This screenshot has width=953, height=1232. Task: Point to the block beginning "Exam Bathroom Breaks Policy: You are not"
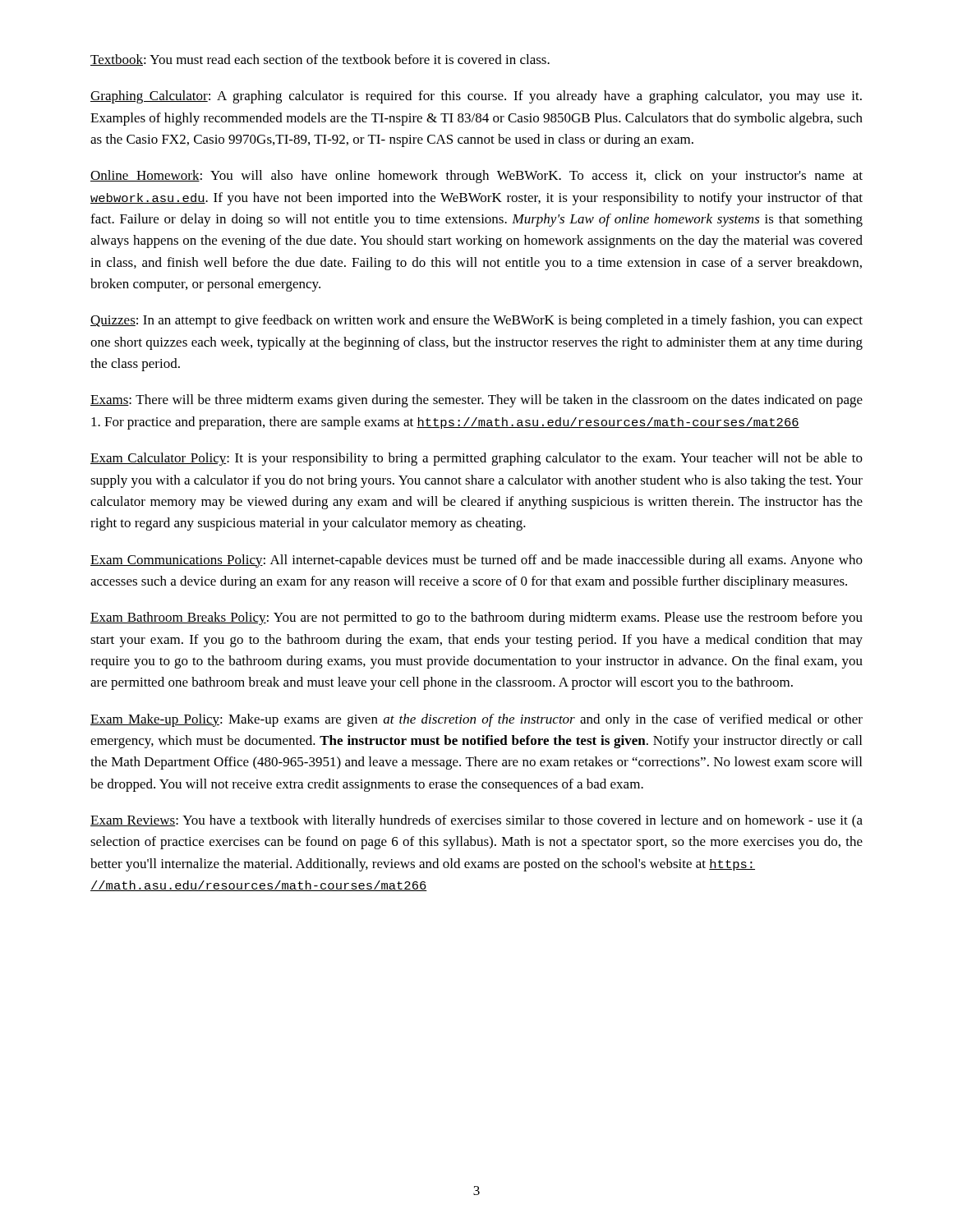tap(476, 650)
